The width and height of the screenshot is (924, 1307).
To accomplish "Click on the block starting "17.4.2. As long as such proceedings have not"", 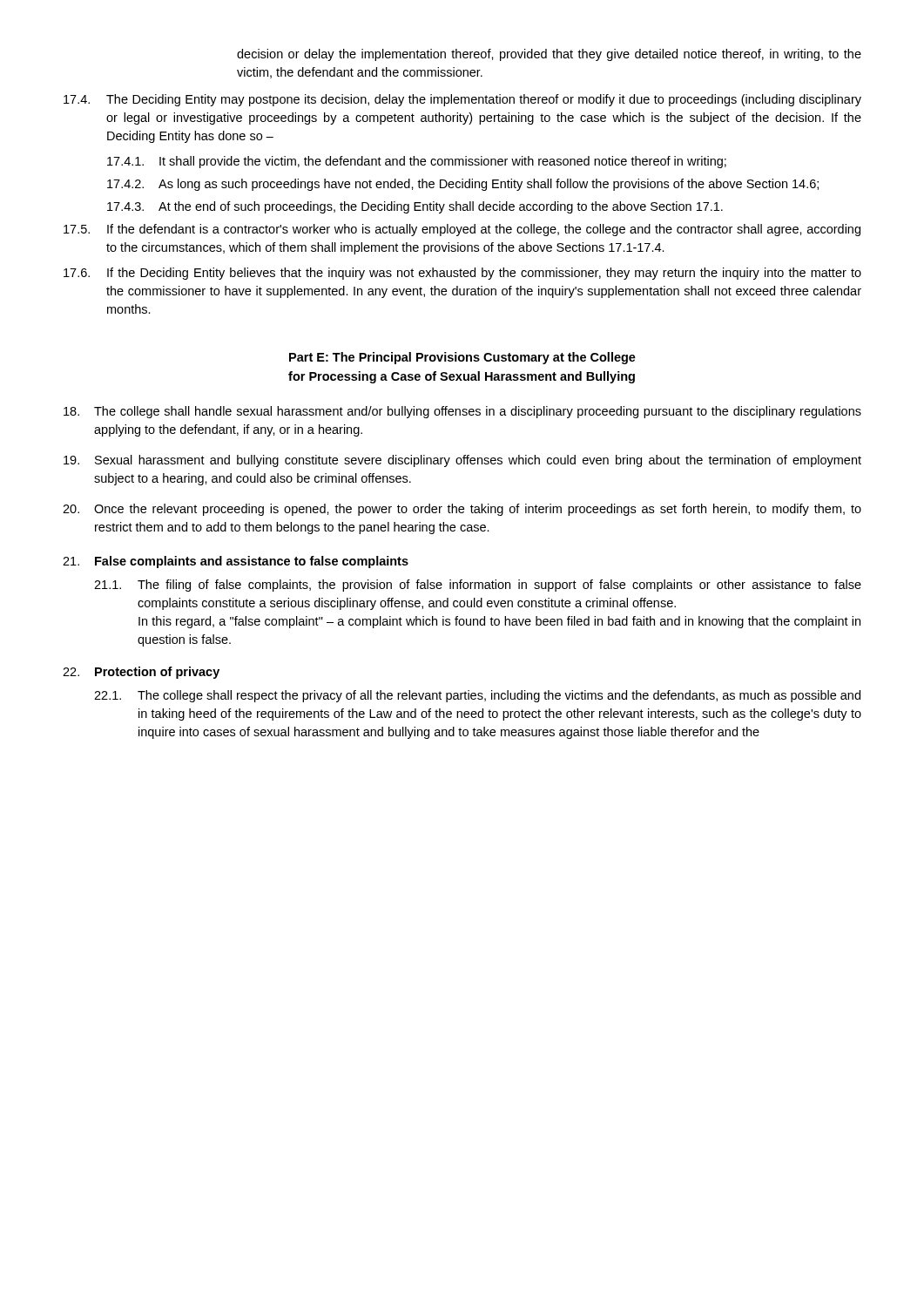I will pyautogui.click(x=484, y=184).
